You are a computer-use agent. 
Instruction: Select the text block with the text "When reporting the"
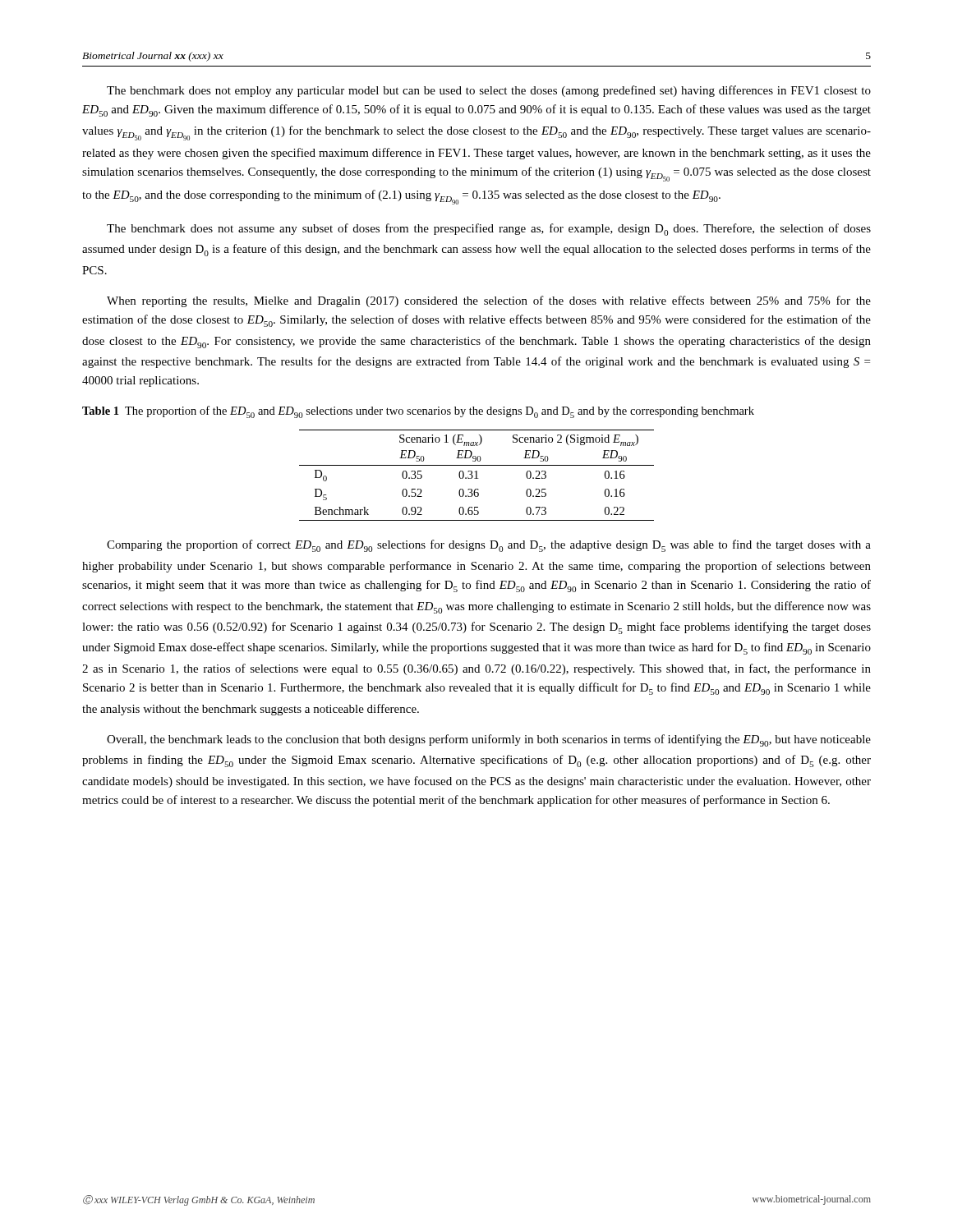pos(476,341)
